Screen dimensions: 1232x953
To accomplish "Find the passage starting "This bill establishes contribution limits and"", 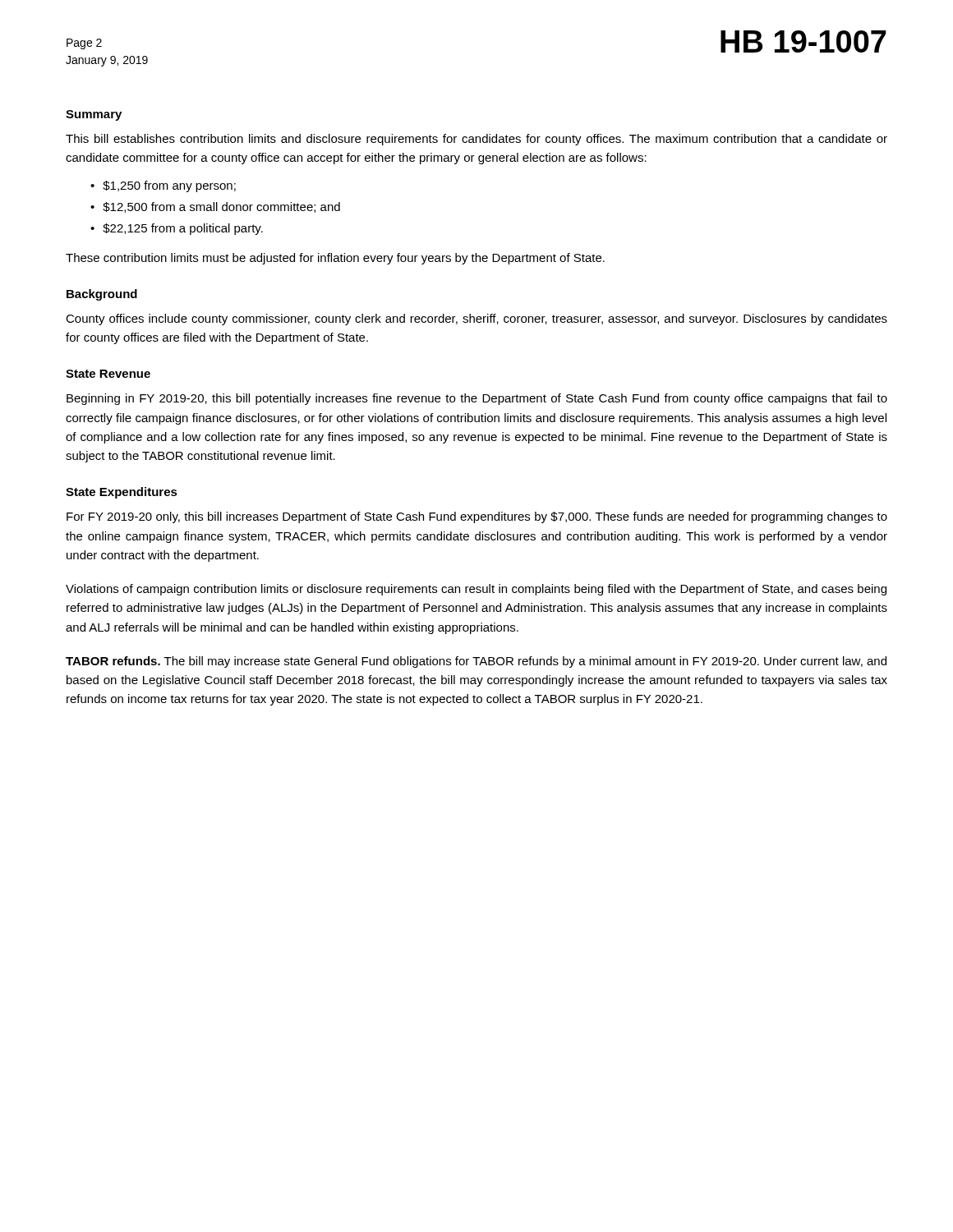I will point(476,148).
